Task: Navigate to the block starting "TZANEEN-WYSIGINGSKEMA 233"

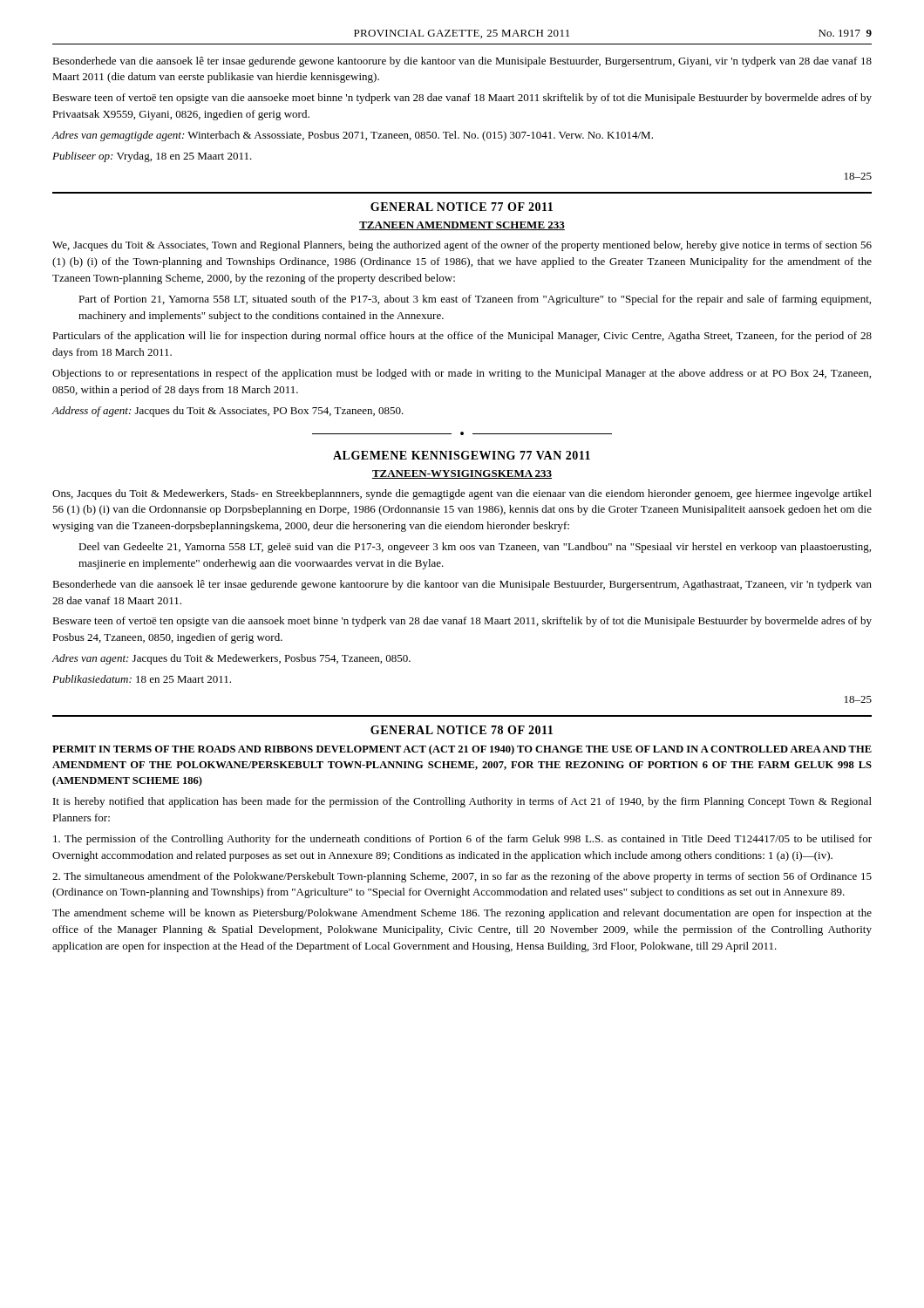Action: pyautogui.click(x=462, y=473)
